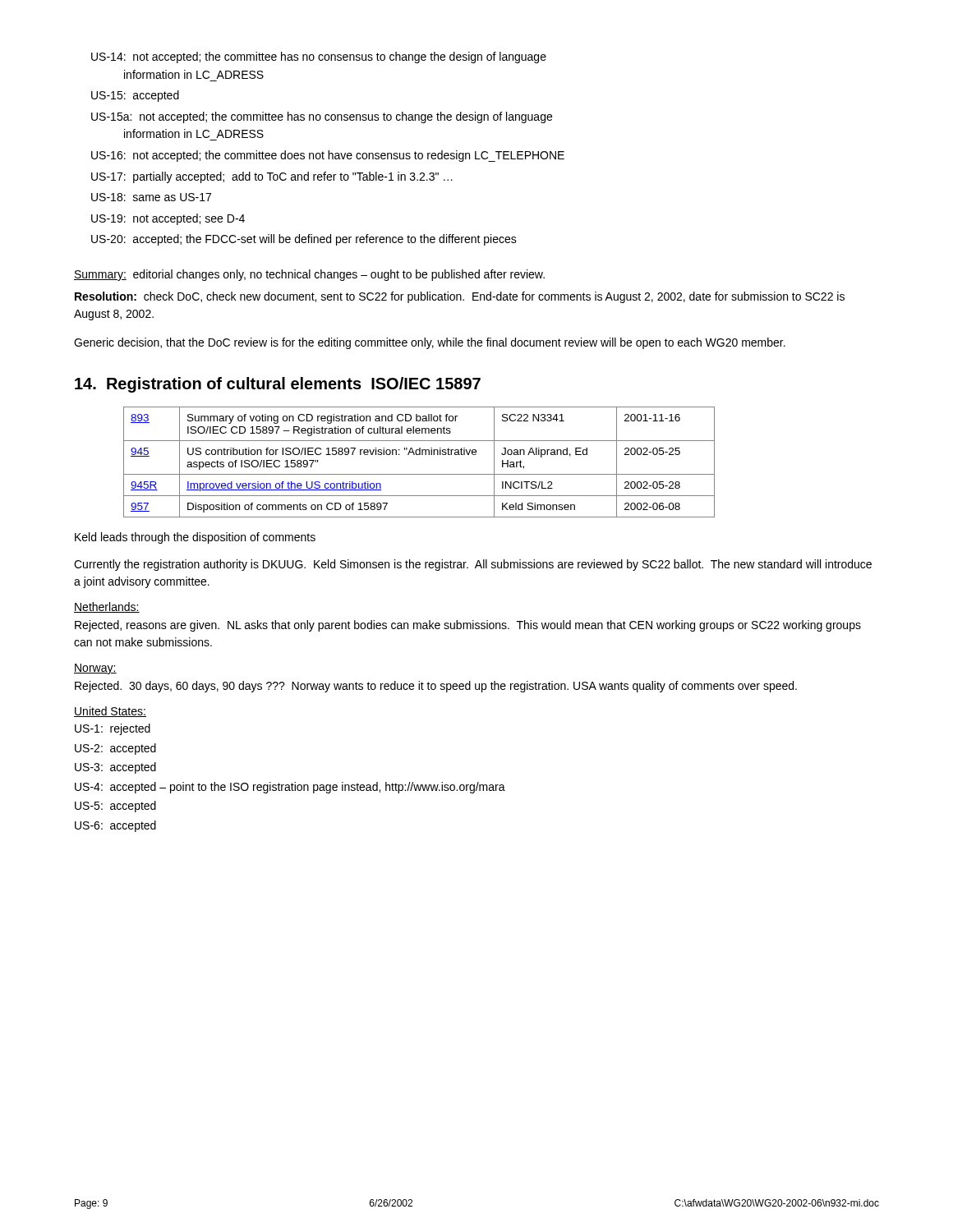Click on the passage starting "US-14: not accepted; the committee"
This screenshot has height=1232, width=953.
pyautogui.click(x=318, y=57)
